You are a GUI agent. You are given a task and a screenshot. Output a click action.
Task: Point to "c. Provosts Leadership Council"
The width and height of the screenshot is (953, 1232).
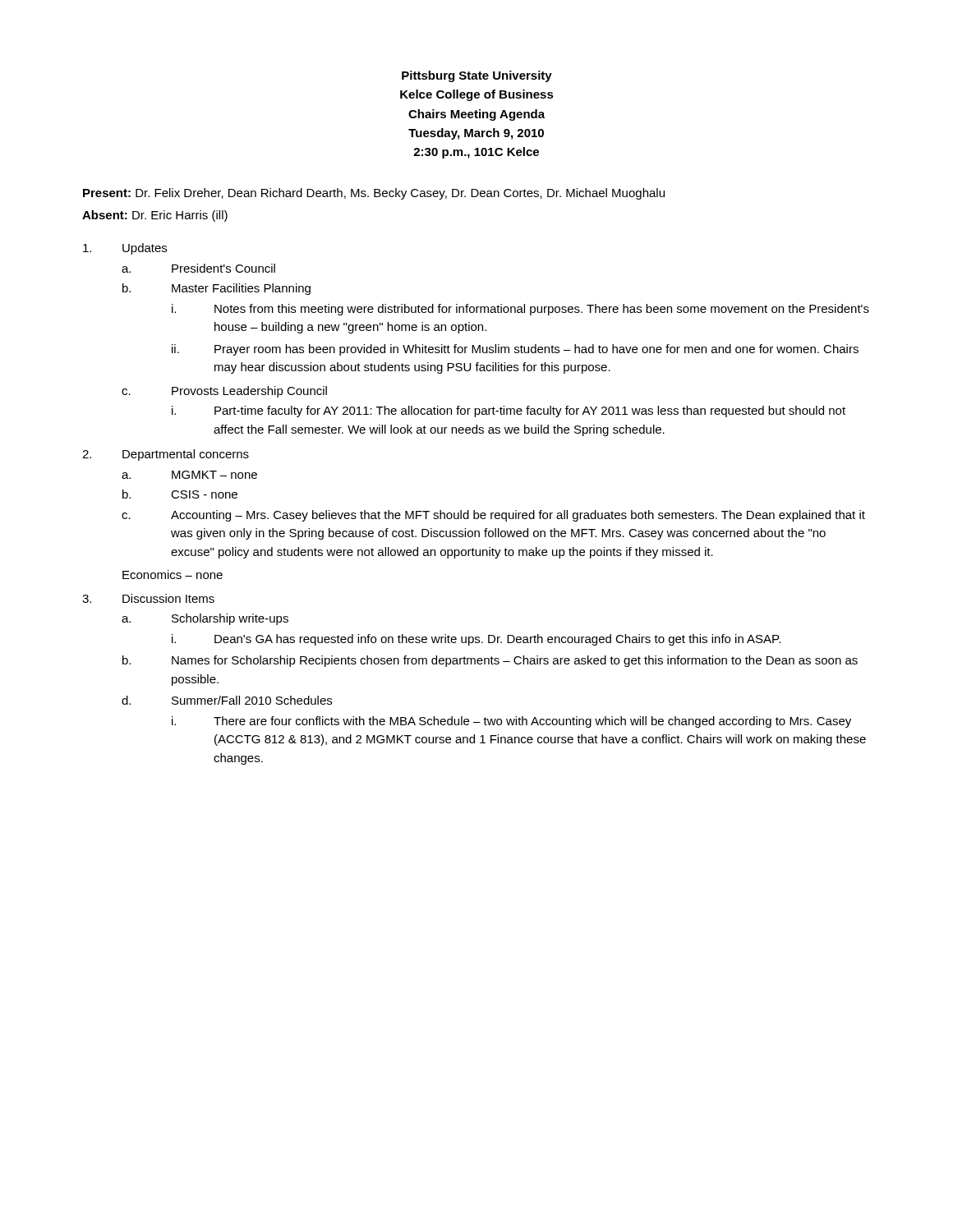pos(225,391)
